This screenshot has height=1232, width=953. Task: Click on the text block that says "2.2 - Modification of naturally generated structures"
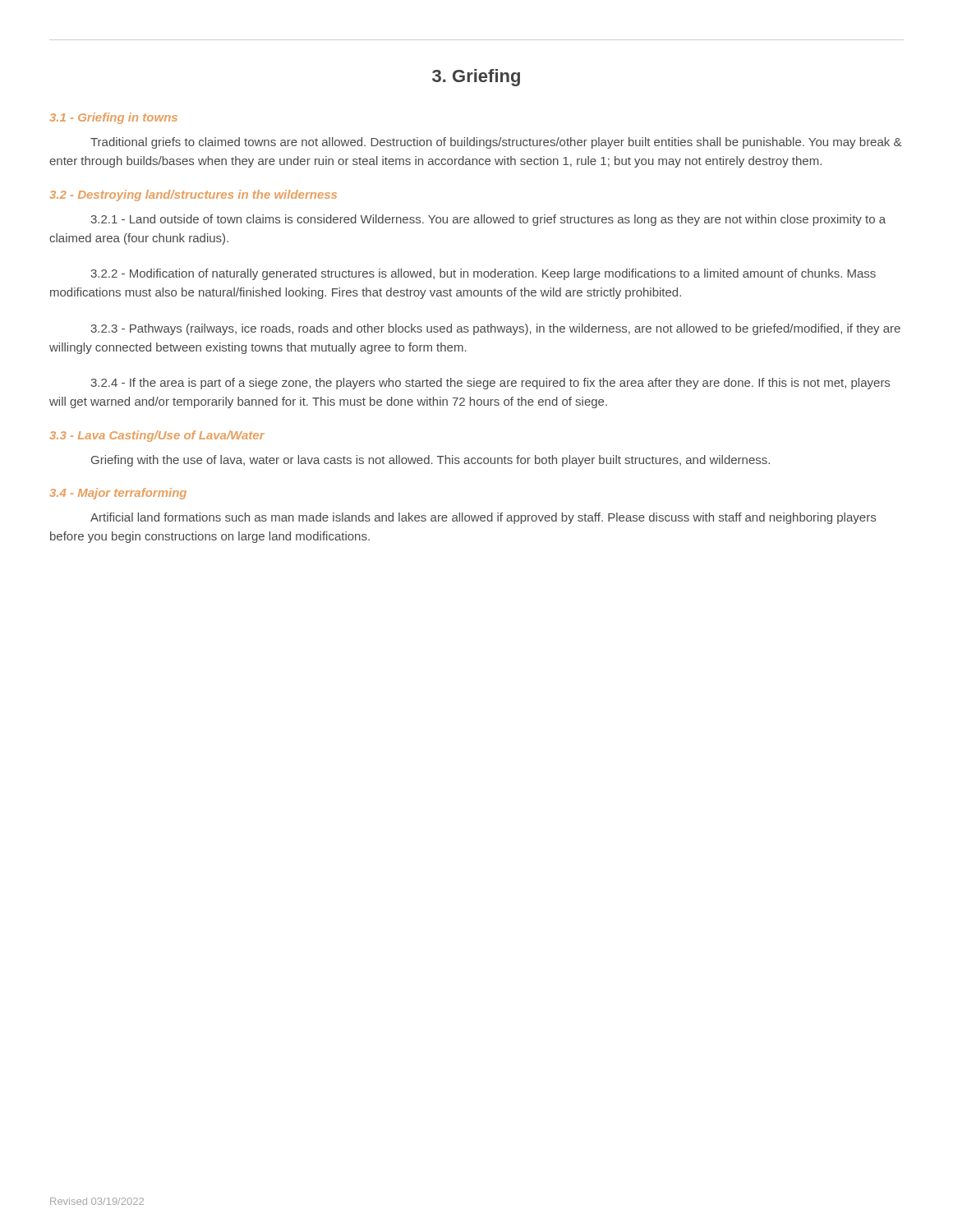pos(463,283)
